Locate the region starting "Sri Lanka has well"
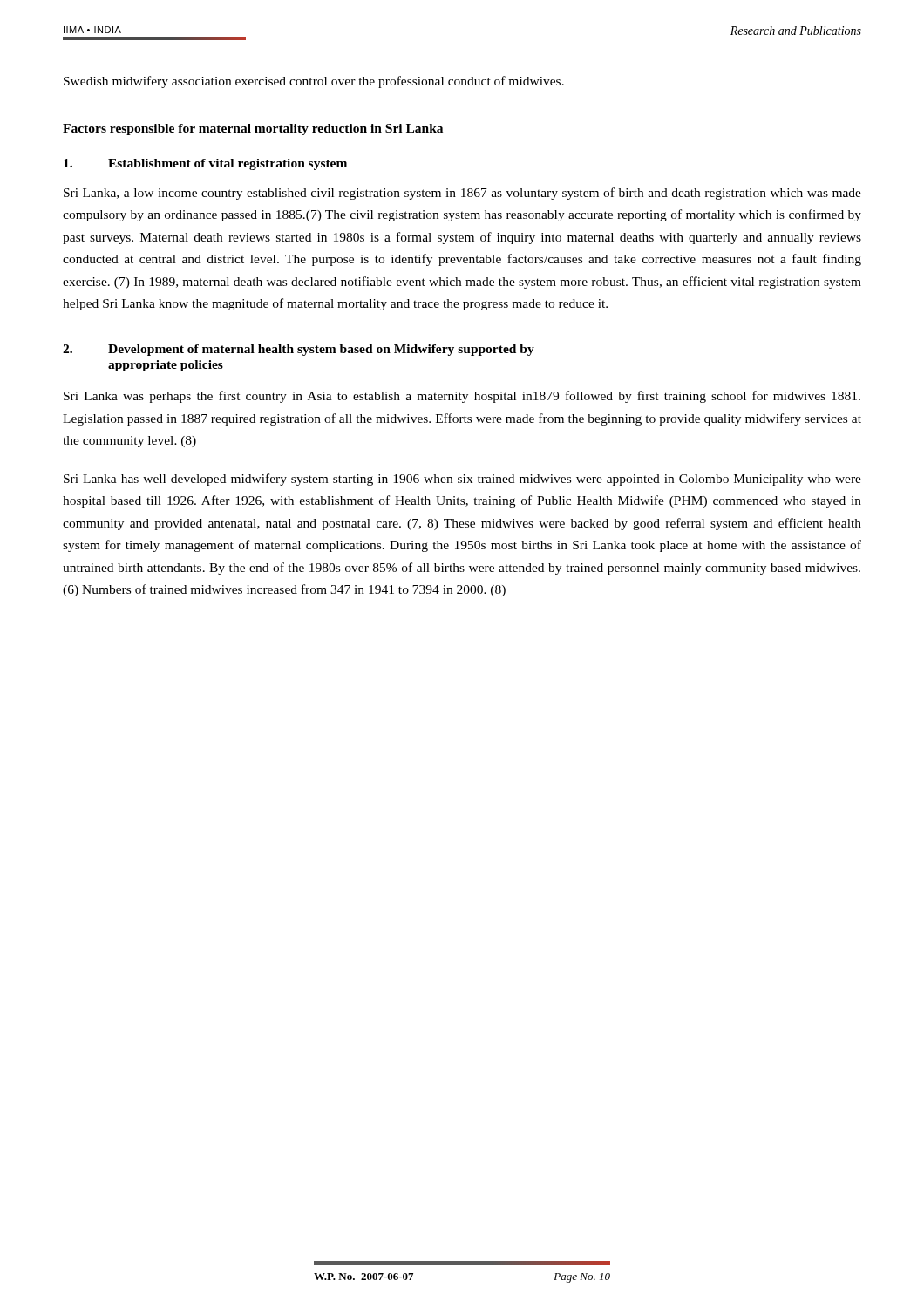Screen dimensions: 1308x924 coord(462,534)
